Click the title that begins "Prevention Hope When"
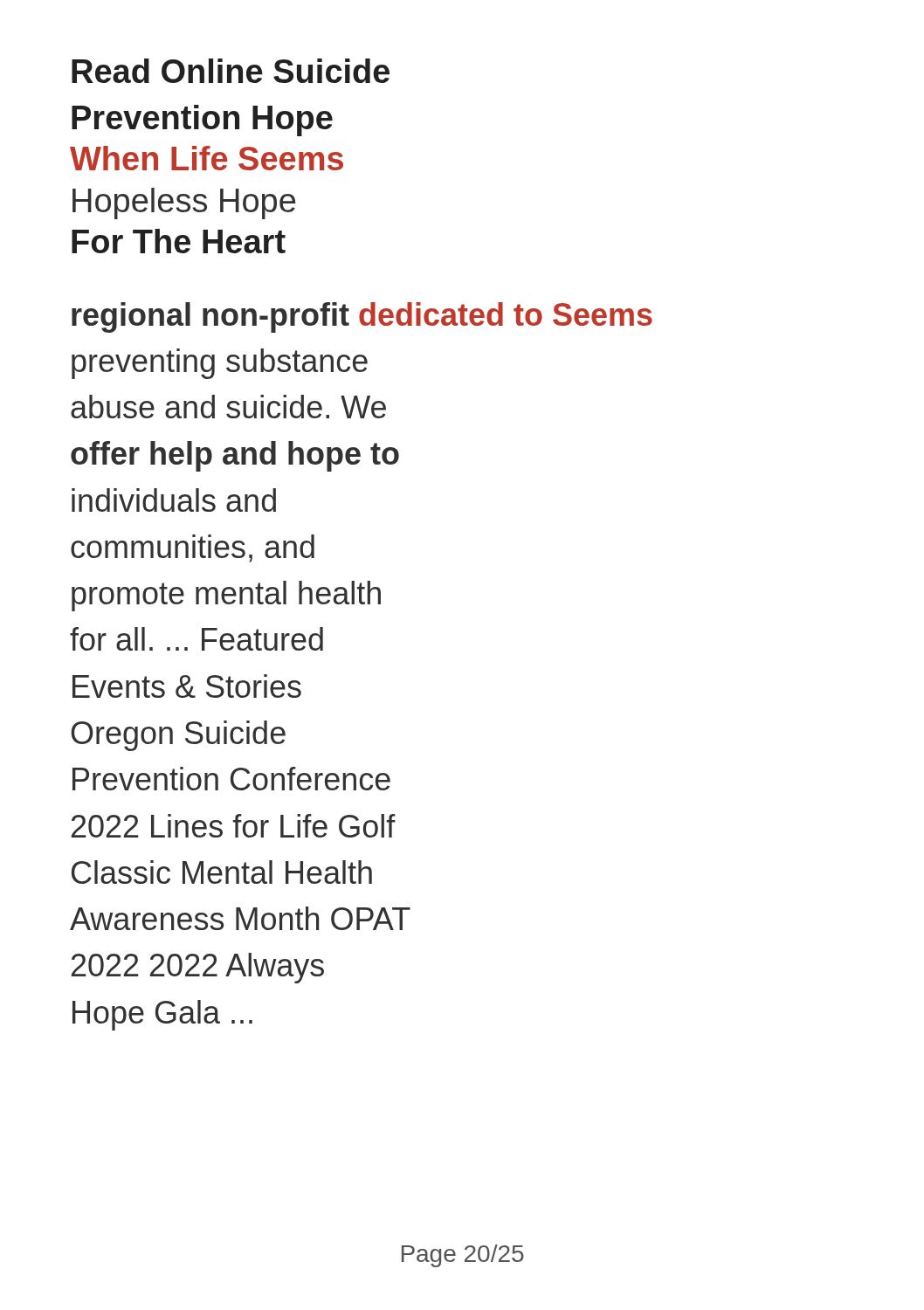The height and width of the screenshot is (1310, 924). coord(207,180)
